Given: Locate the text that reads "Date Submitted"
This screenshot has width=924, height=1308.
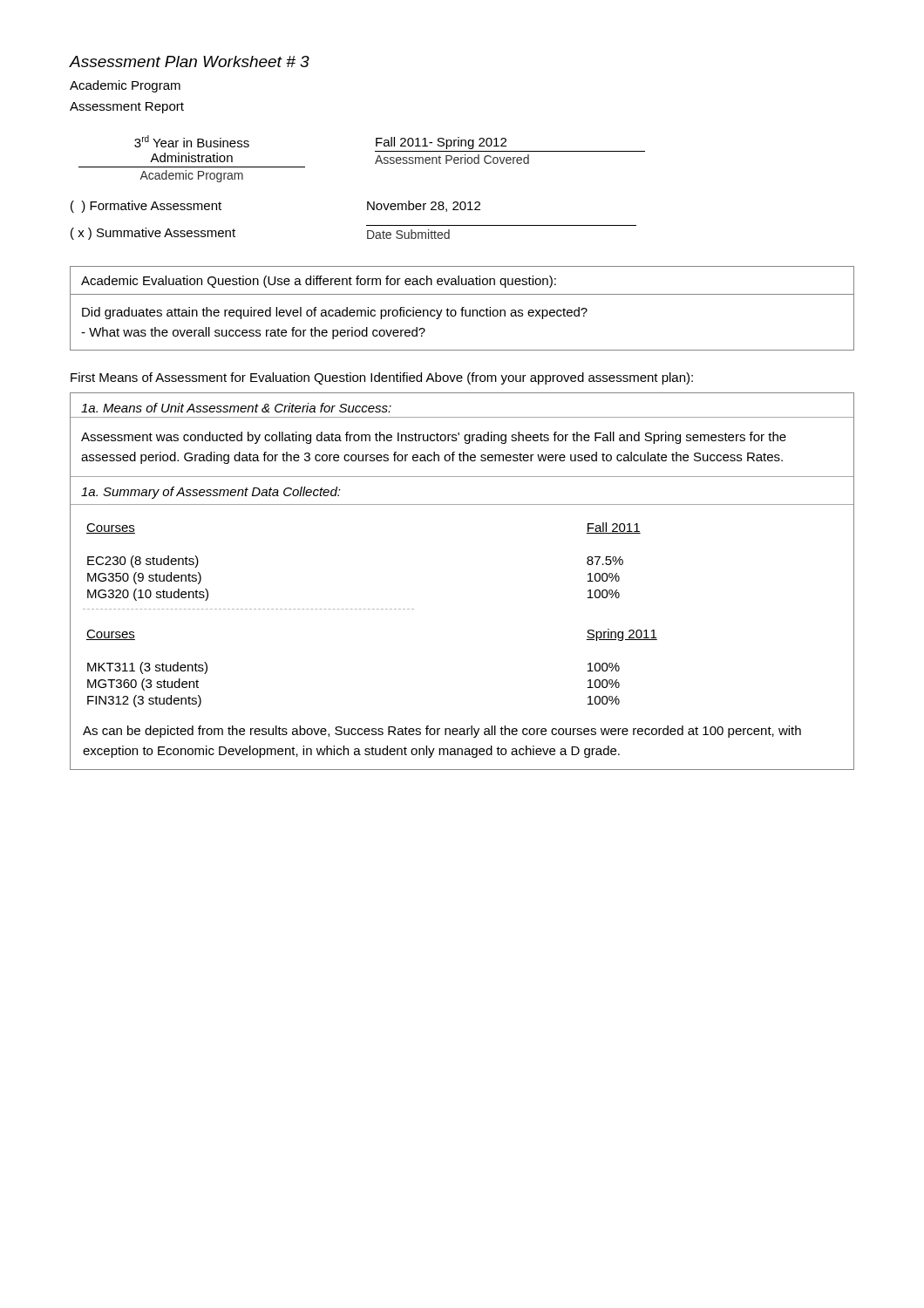Looking at the screenshot, I should [610, 233].
